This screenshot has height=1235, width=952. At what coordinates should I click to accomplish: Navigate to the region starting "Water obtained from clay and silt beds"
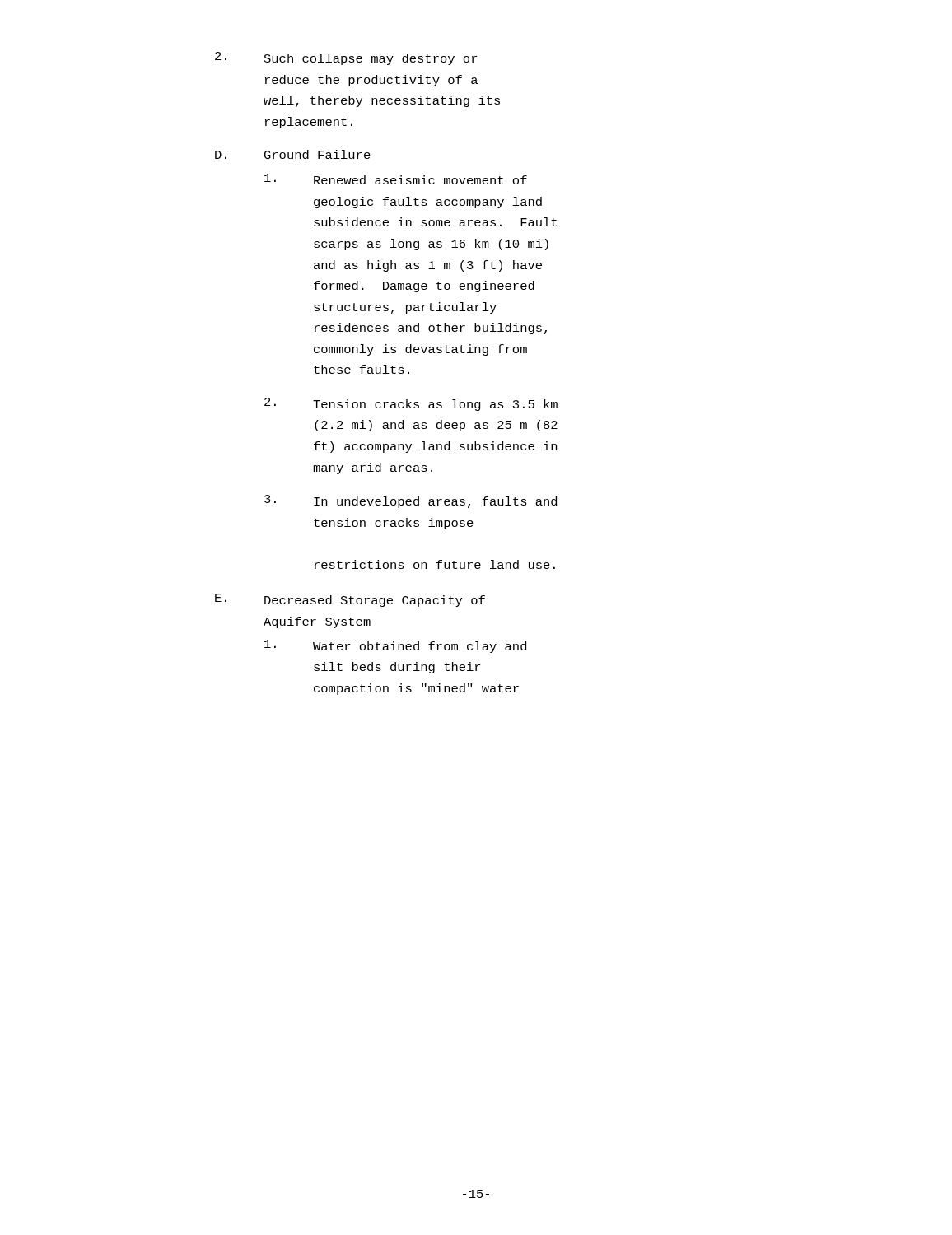395,668
